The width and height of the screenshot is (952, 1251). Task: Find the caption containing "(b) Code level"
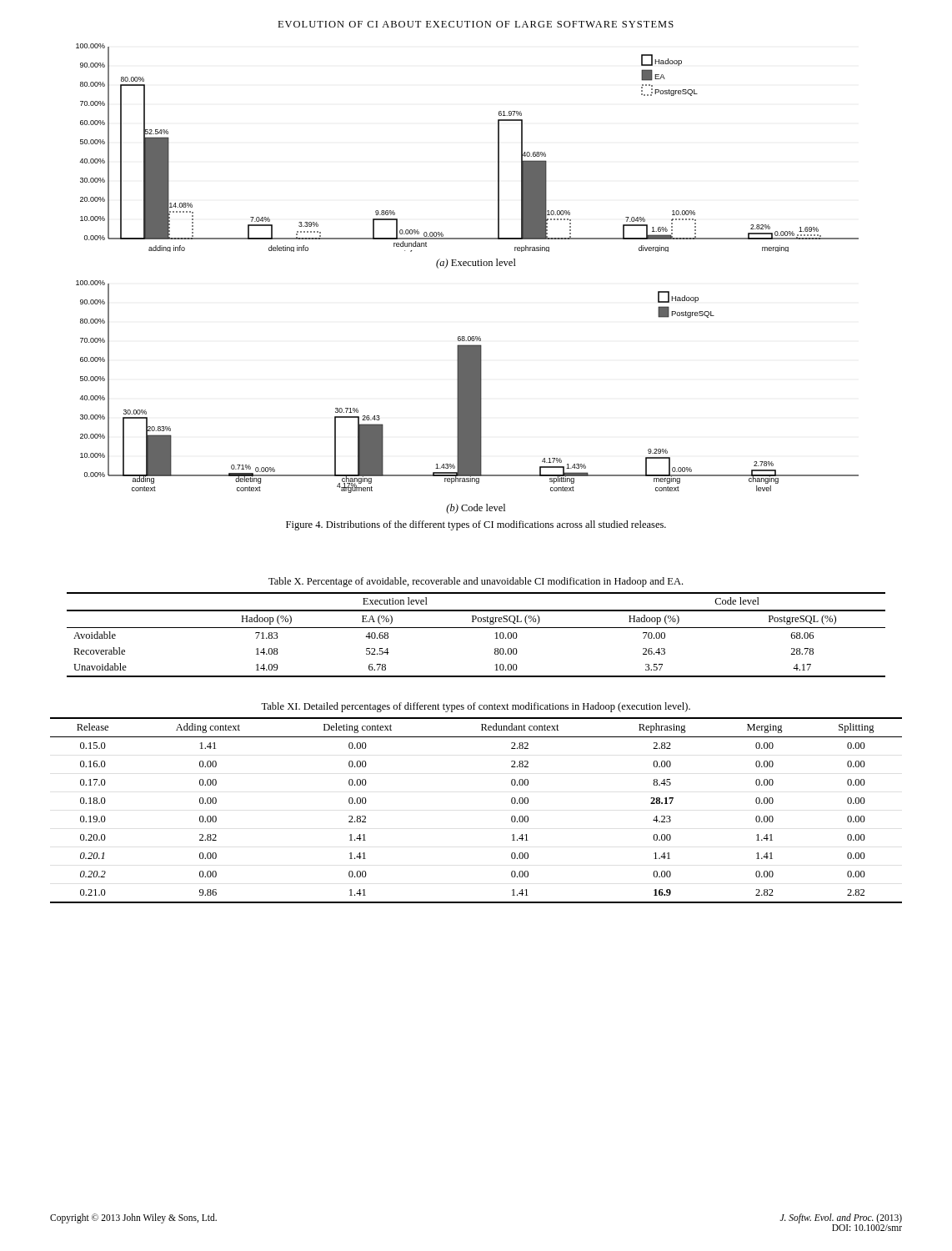[x=476, y=508]
